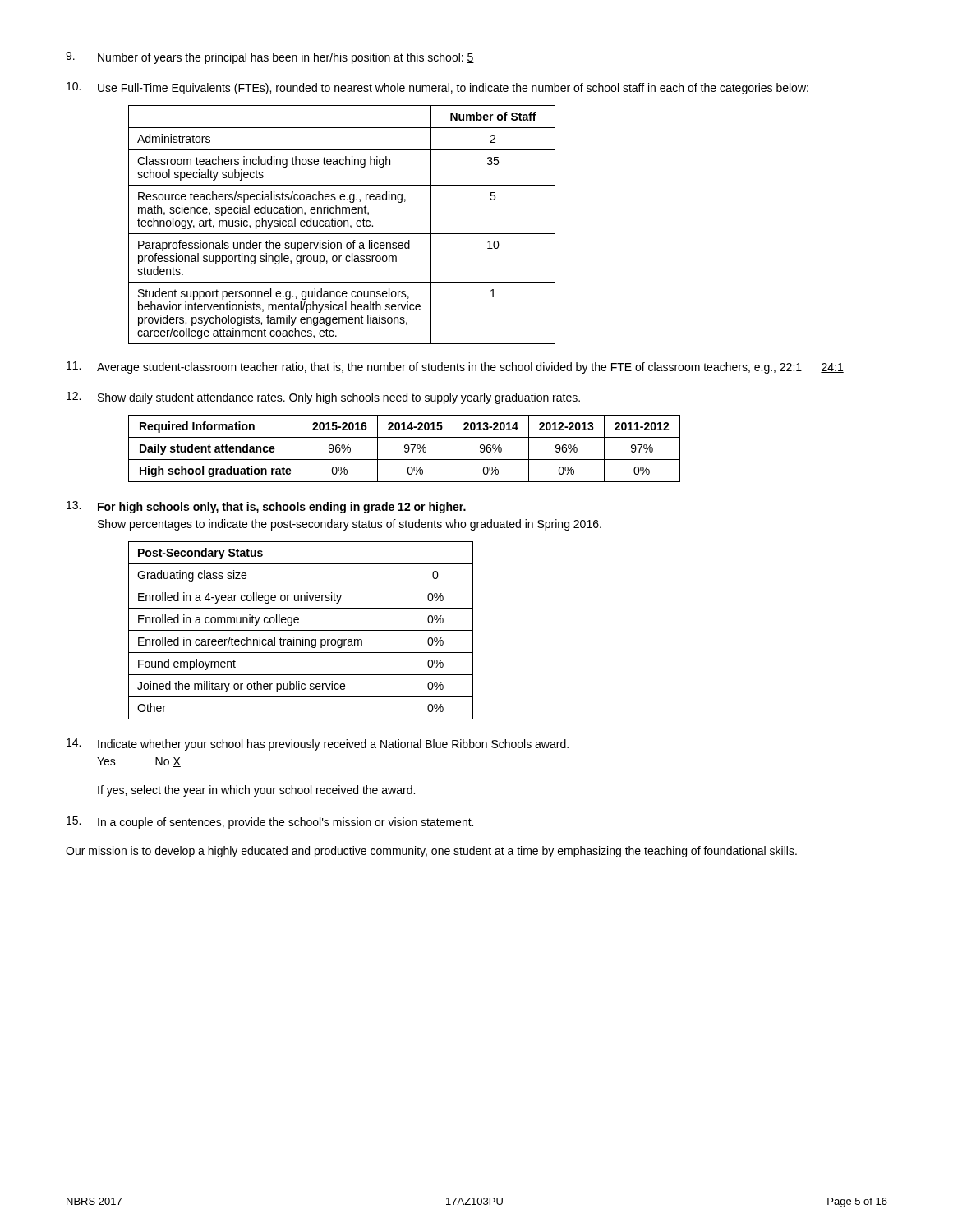The image size is (953, 1232).
Task: Click on the table containing "Required Information"
Action: click(x=492, y=448)
